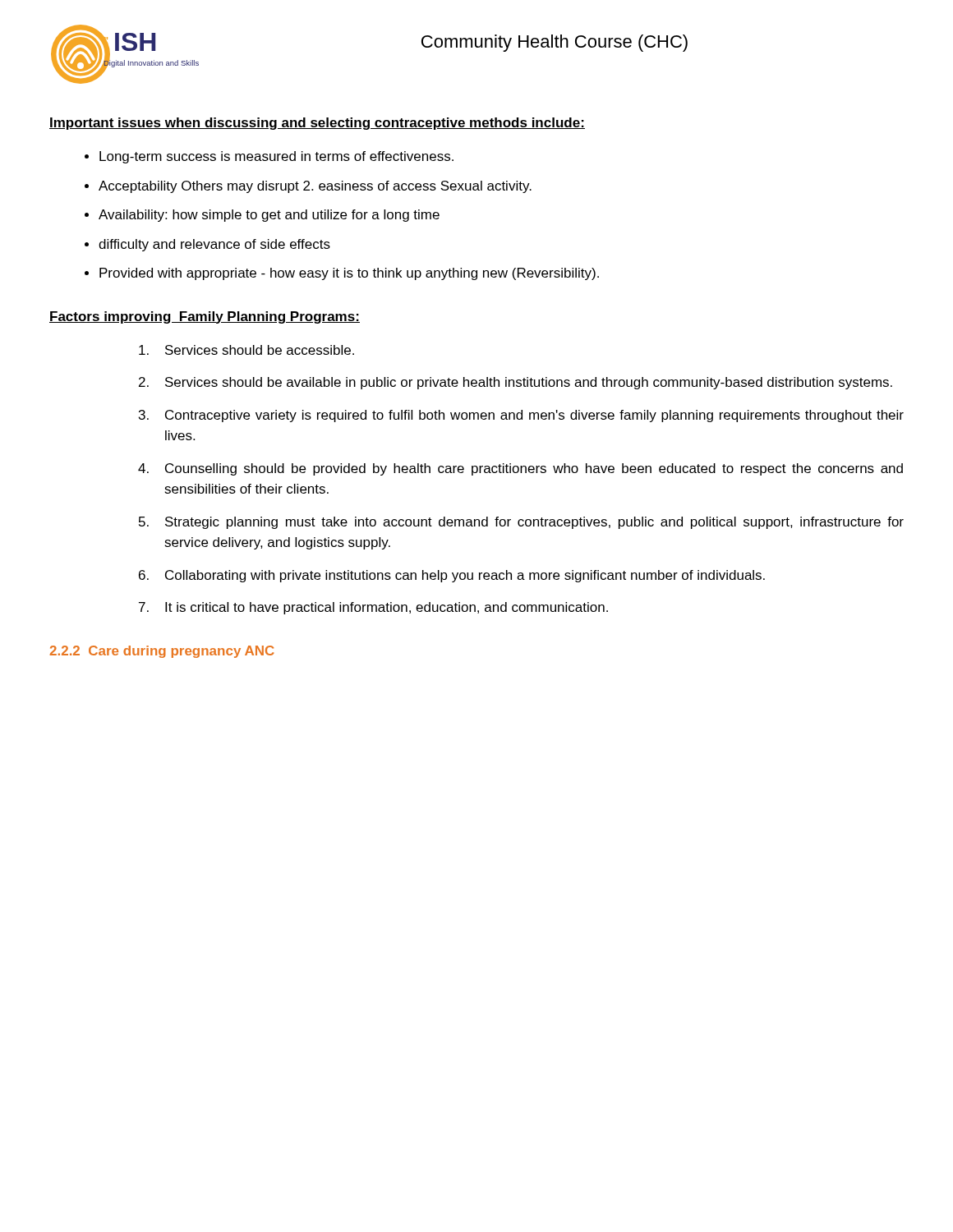The image size is (953, 1232).
Task: Click on the region starting "4. Counselling should be"
Action: point(521,479)
